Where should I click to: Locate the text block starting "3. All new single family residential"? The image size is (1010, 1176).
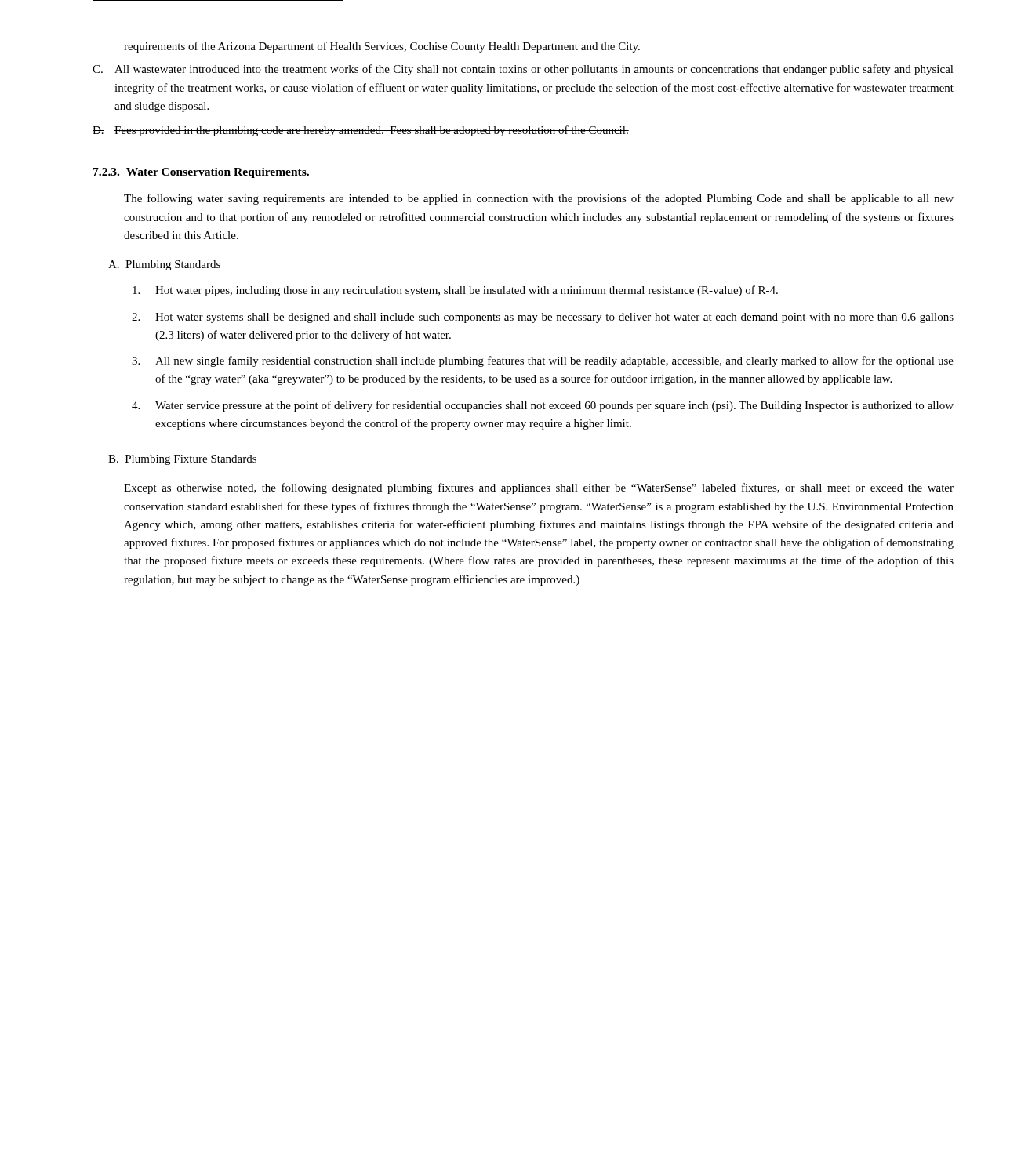point(543,370)
